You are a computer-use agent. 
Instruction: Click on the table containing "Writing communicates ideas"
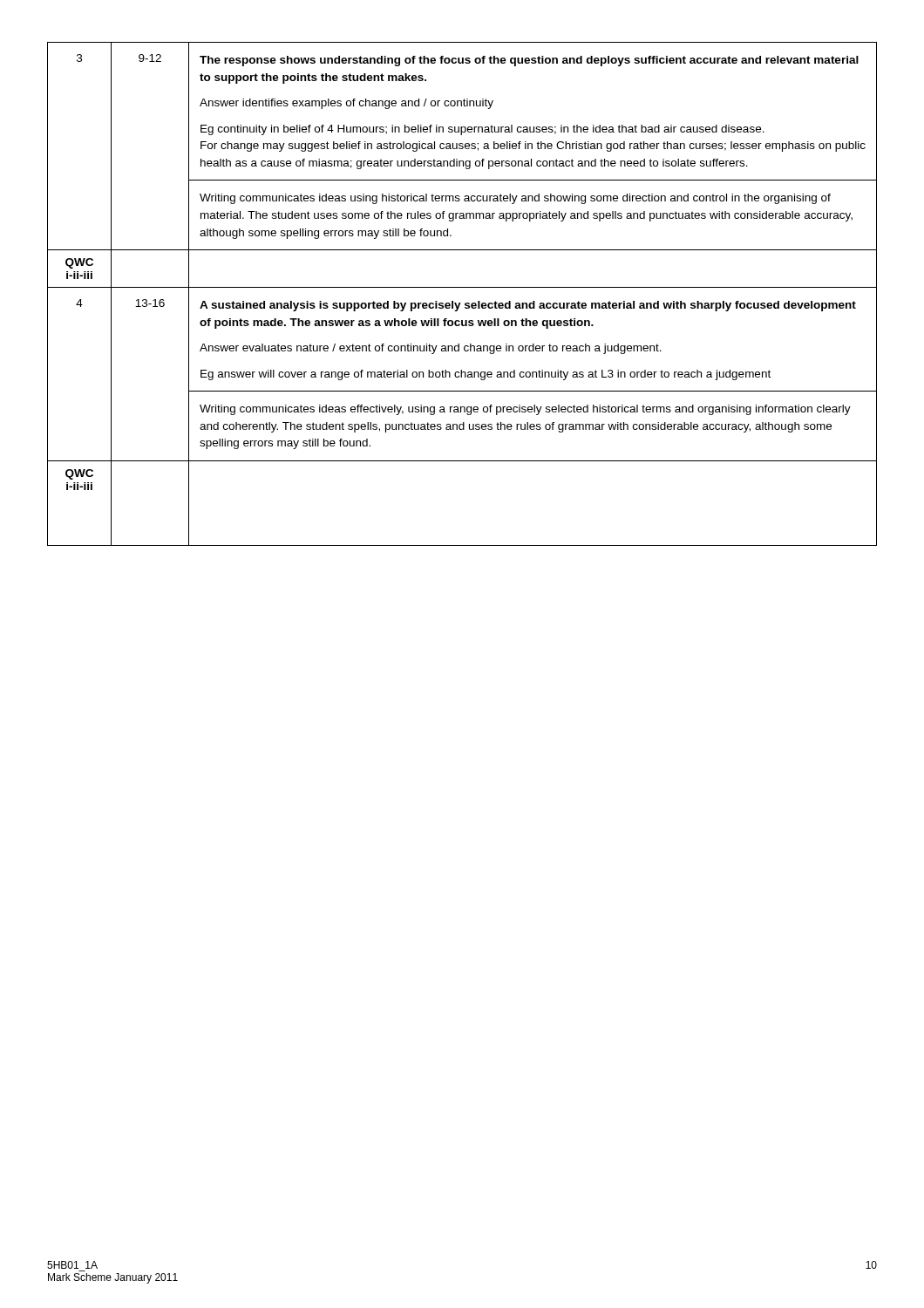pos(462,294)
